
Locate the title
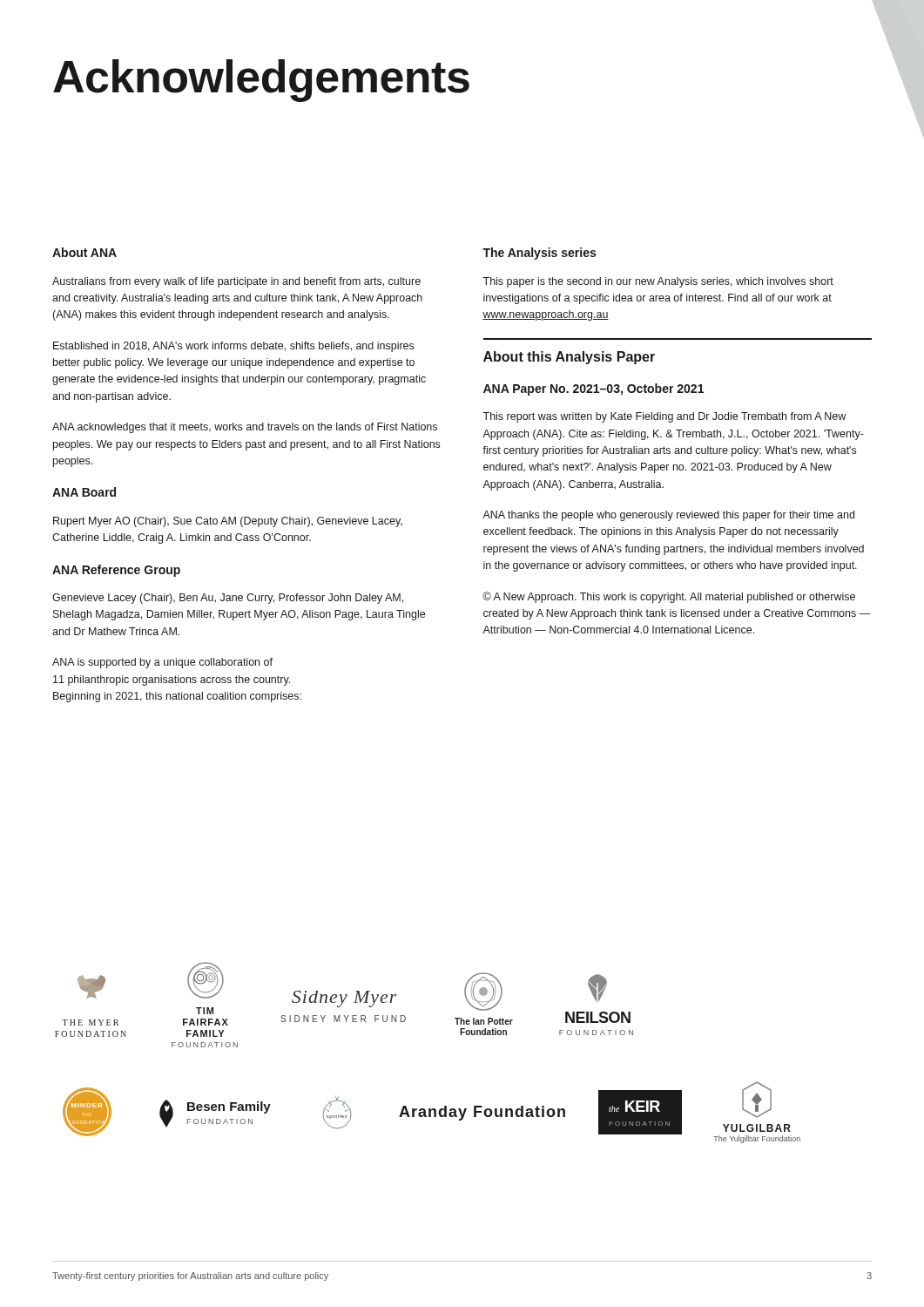(261, 77)
